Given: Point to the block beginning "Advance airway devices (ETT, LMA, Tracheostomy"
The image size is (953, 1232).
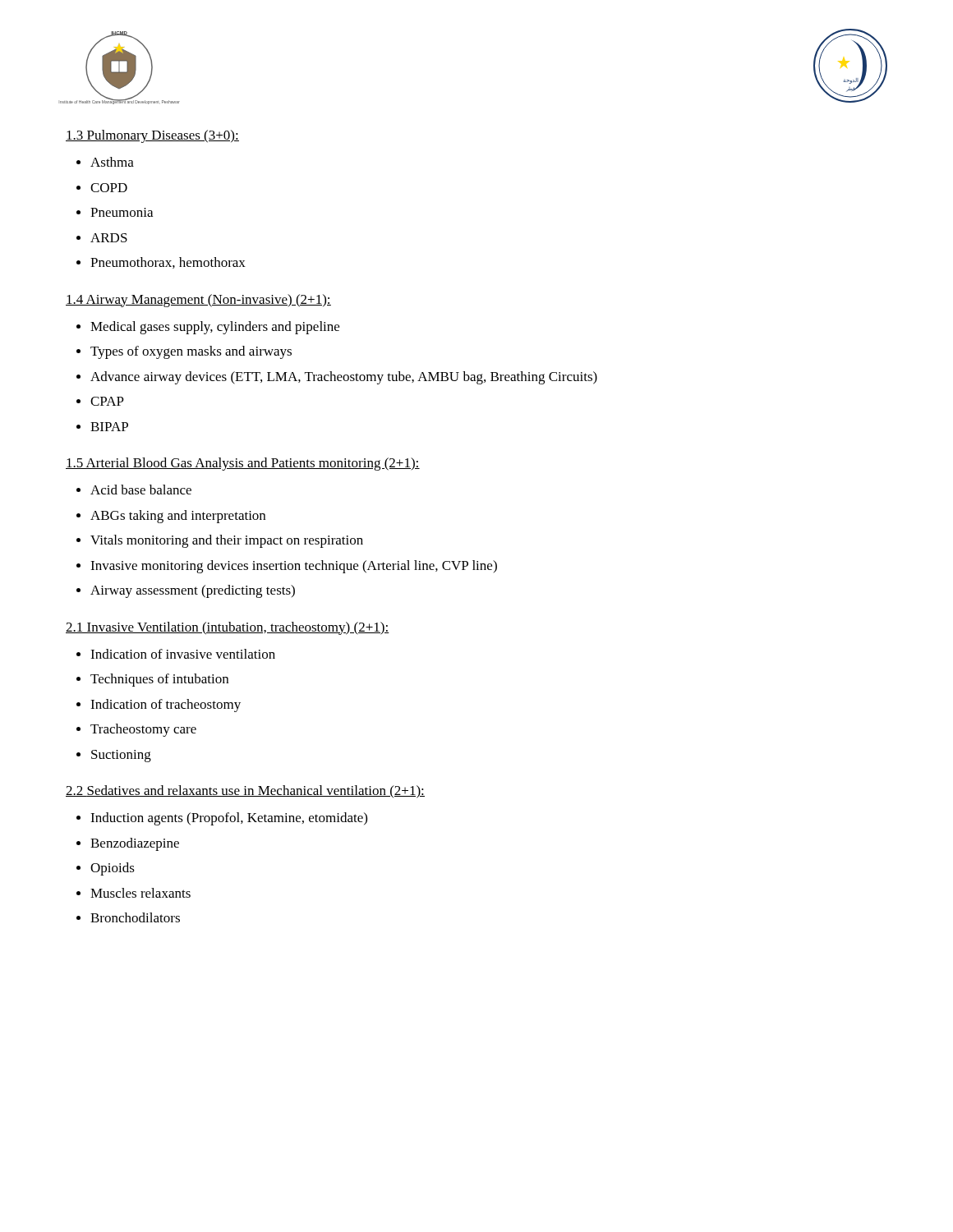Looking at the screenshot, I should [x=489, y=376].
